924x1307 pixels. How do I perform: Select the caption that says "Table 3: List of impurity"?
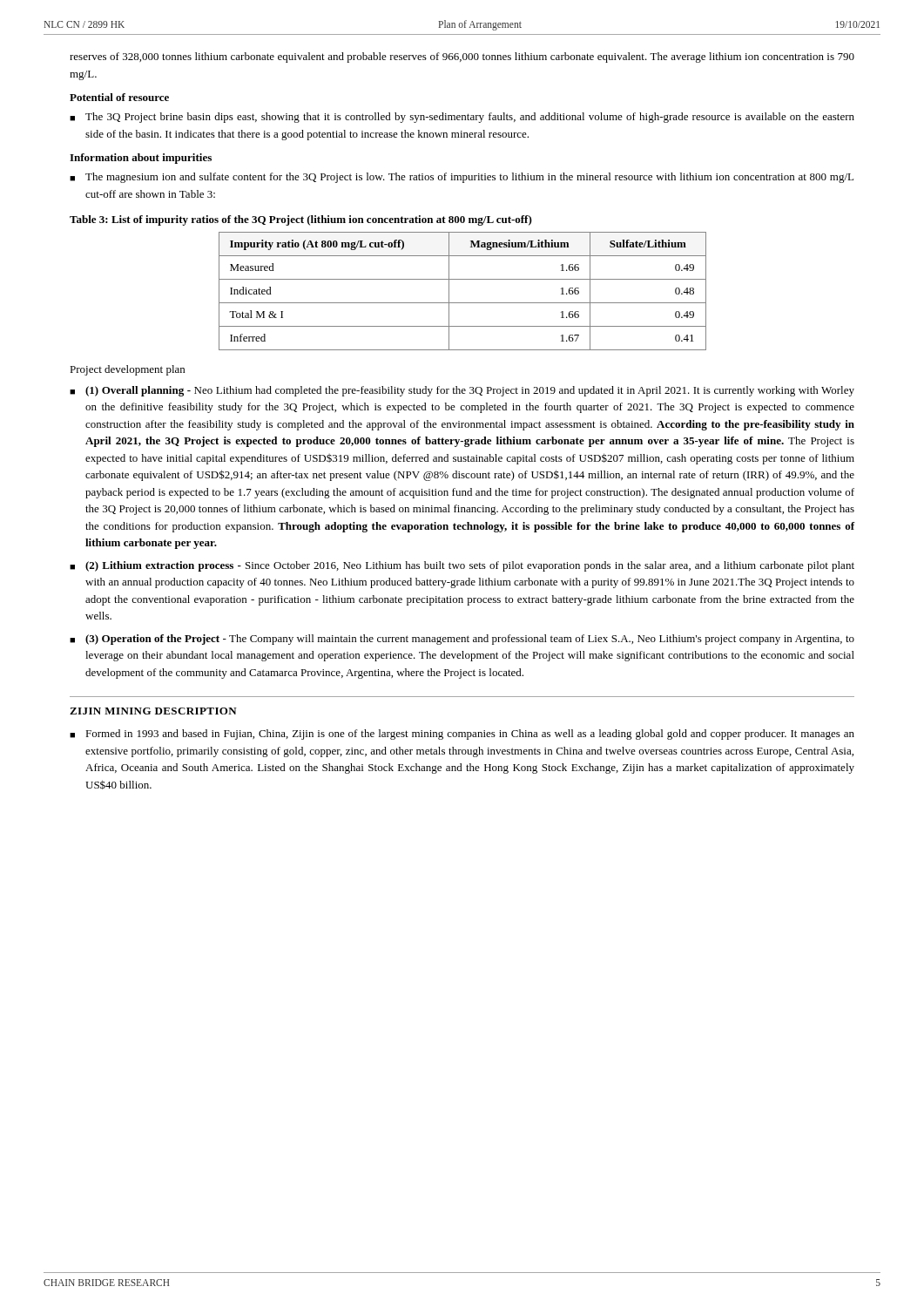pyautogui.click(x=301, y=219)
